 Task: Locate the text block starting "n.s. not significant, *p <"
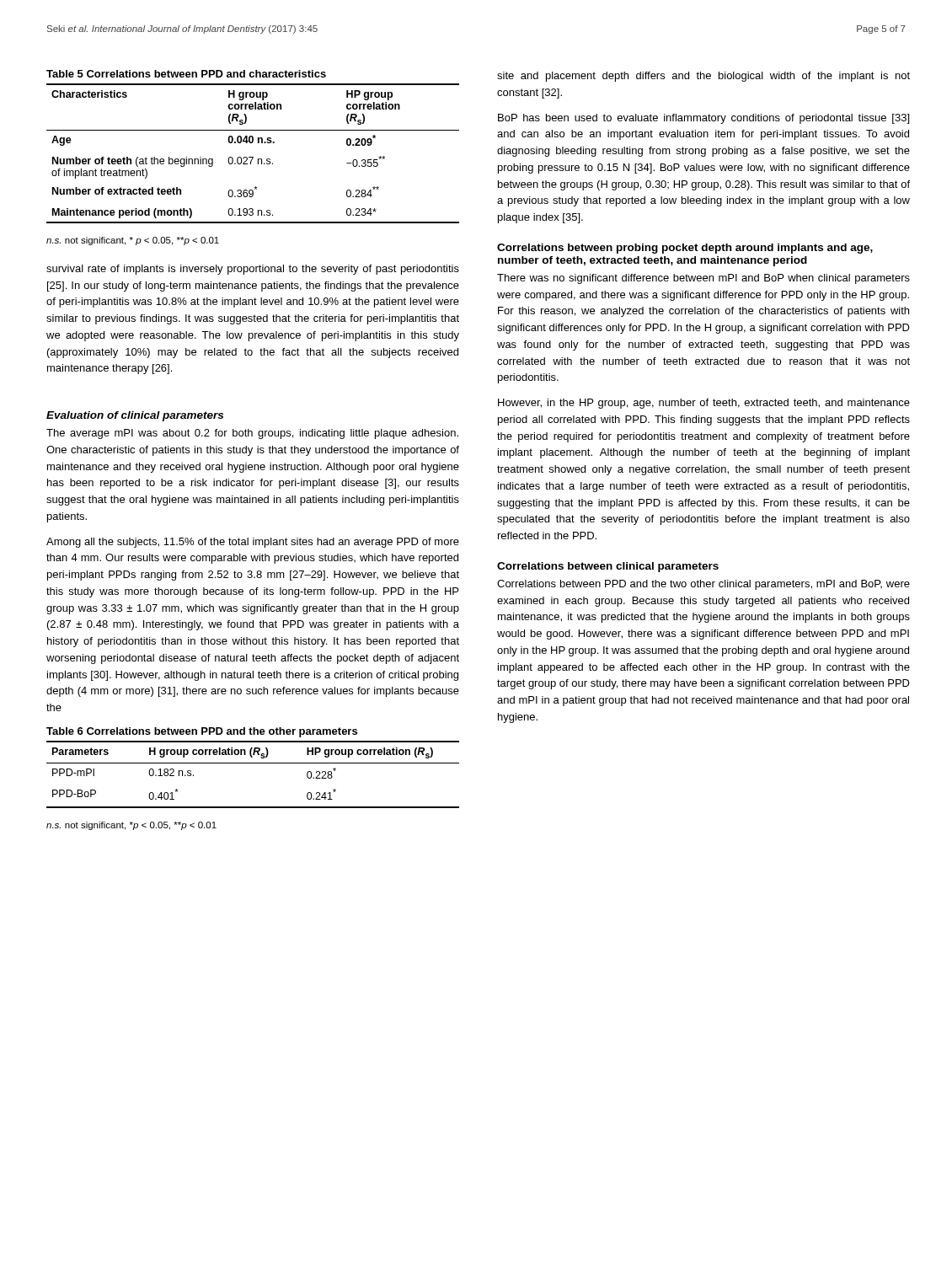(131, 825)
